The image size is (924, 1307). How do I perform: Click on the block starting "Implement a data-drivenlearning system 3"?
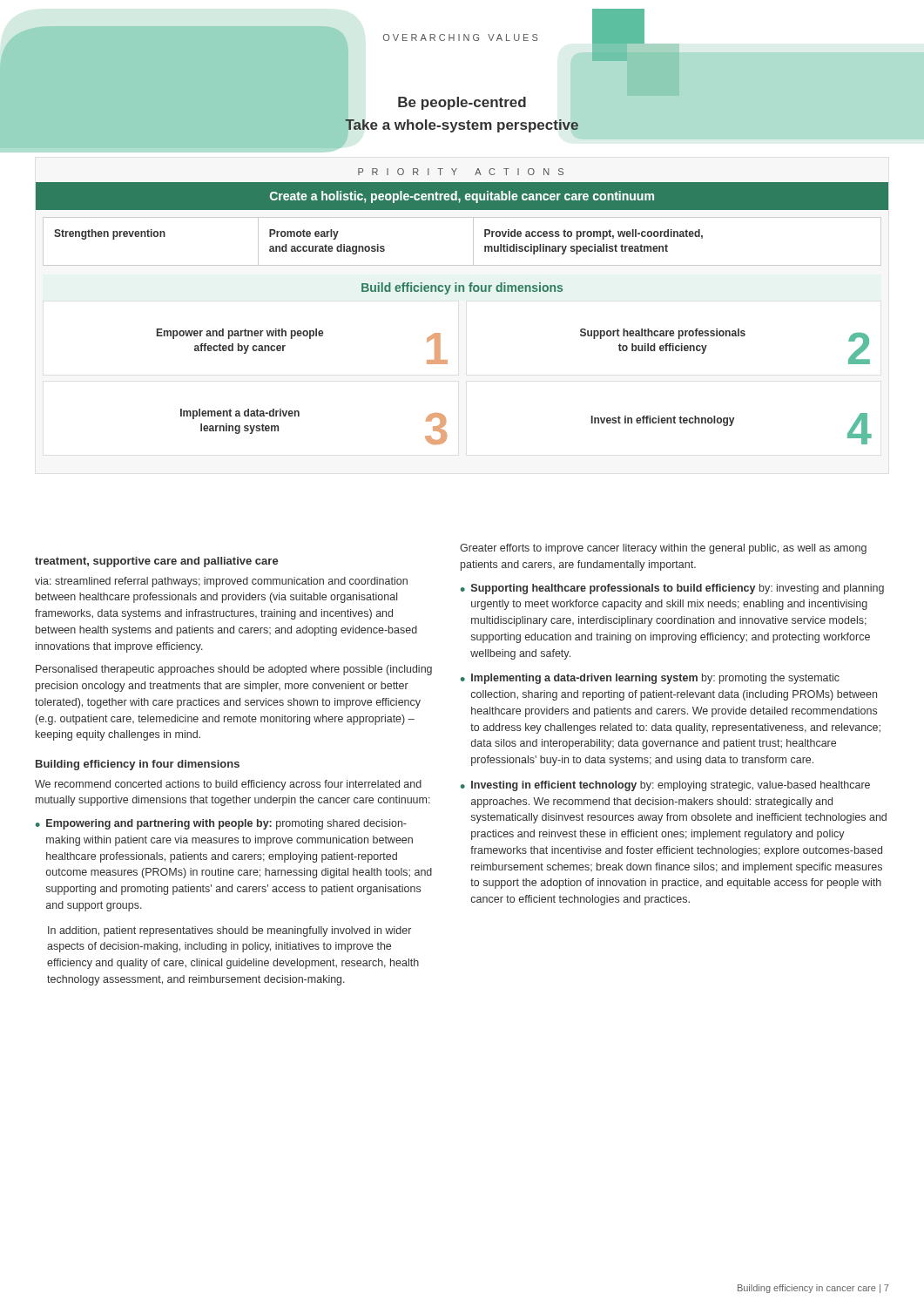(252, 428)
